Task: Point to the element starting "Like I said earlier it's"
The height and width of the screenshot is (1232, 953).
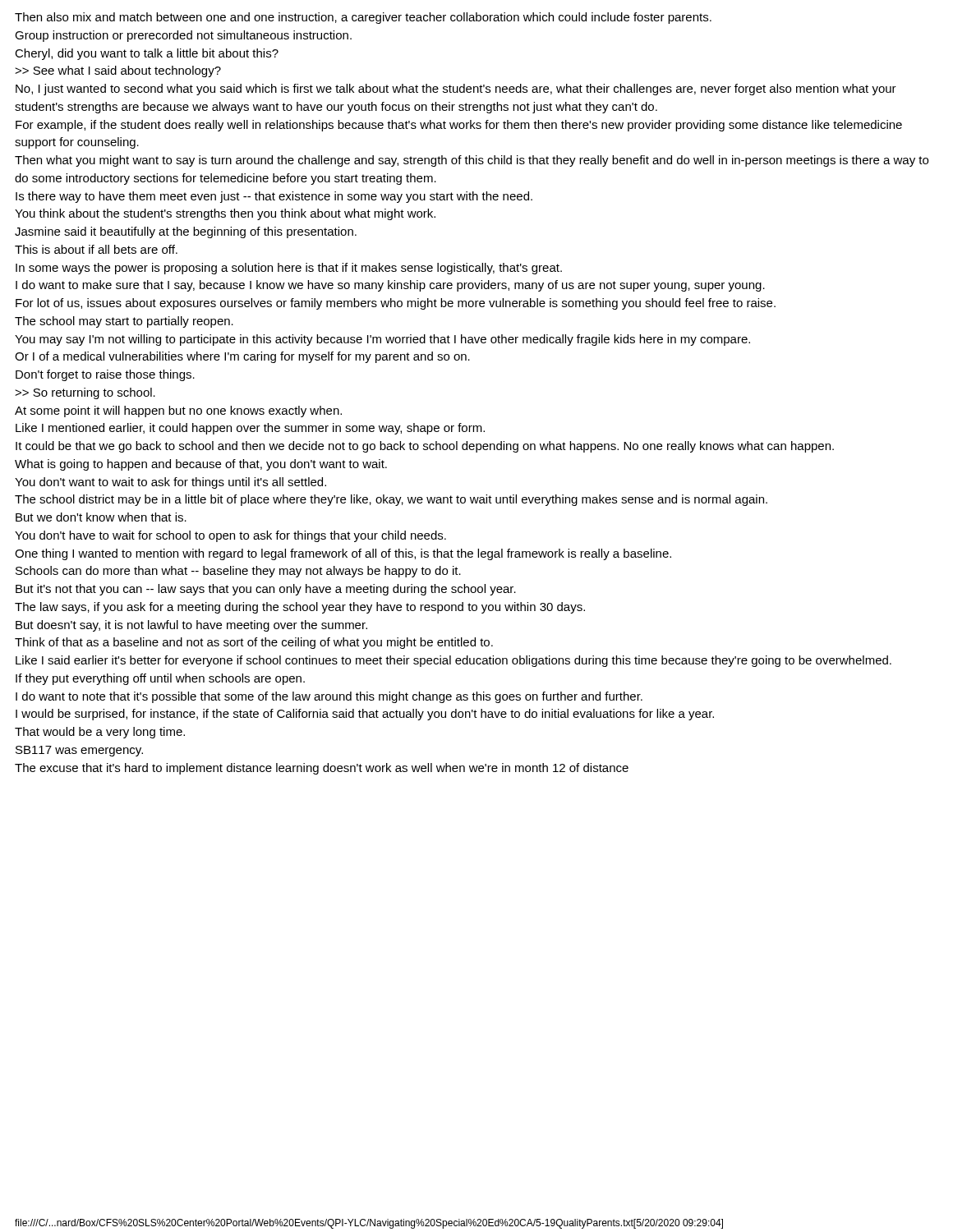Action: click(x=453, y=660)
